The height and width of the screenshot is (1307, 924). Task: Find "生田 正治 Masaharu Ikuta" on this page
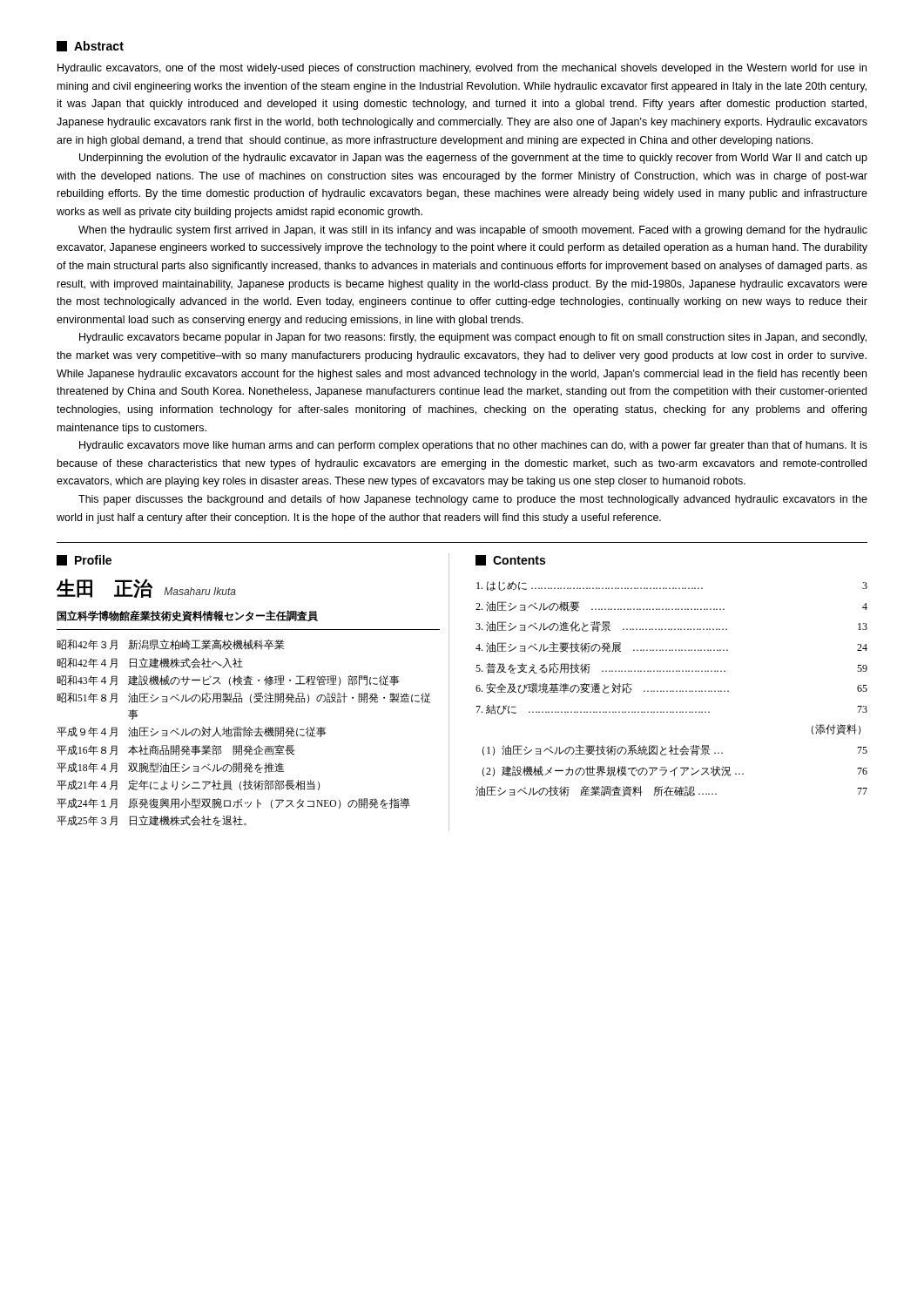click(x=146, y=589)
